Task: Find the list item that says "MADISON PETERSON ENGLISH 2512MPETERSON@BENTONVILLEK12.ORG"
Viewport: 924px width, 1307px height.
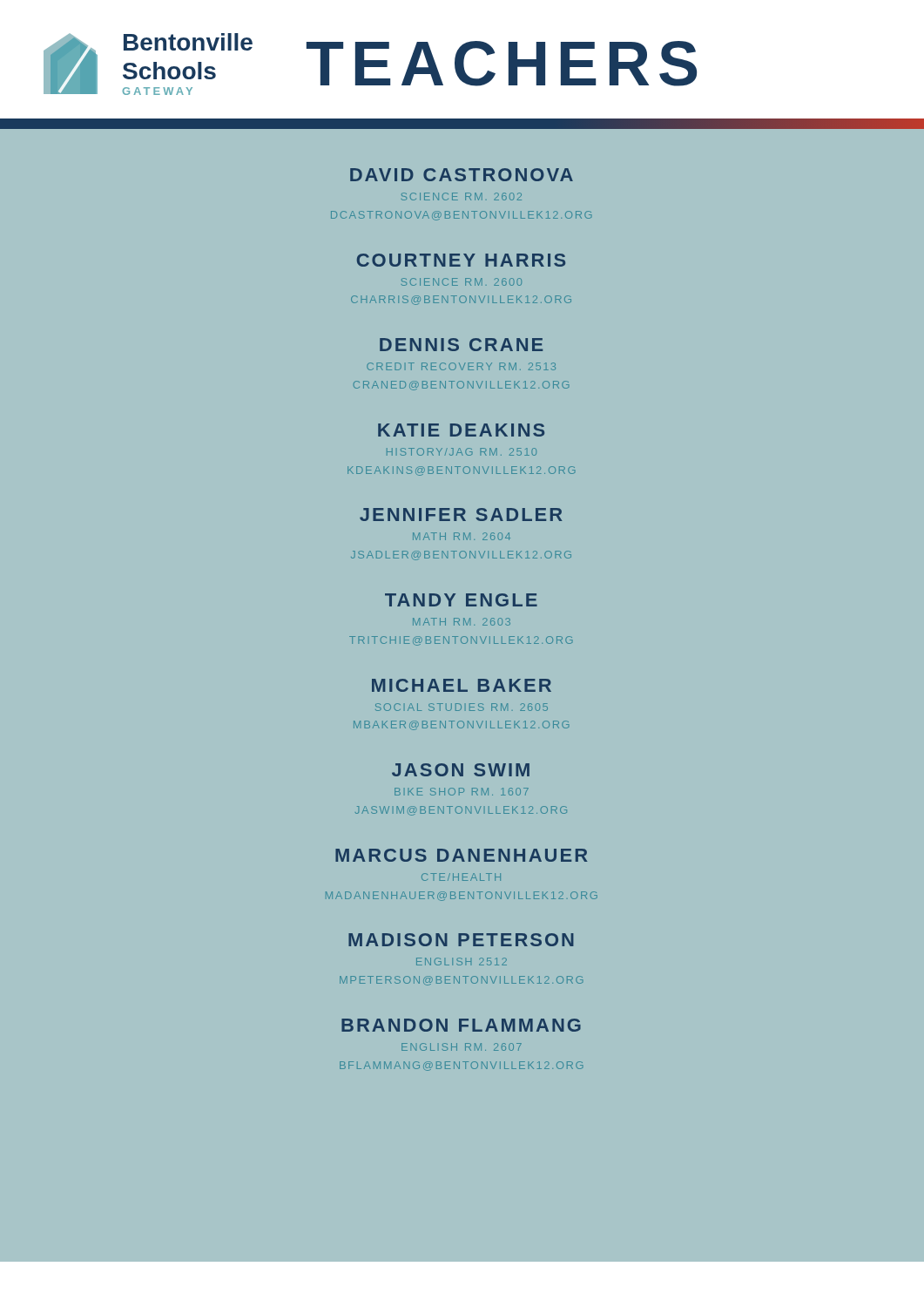Action: pos(462,959)
